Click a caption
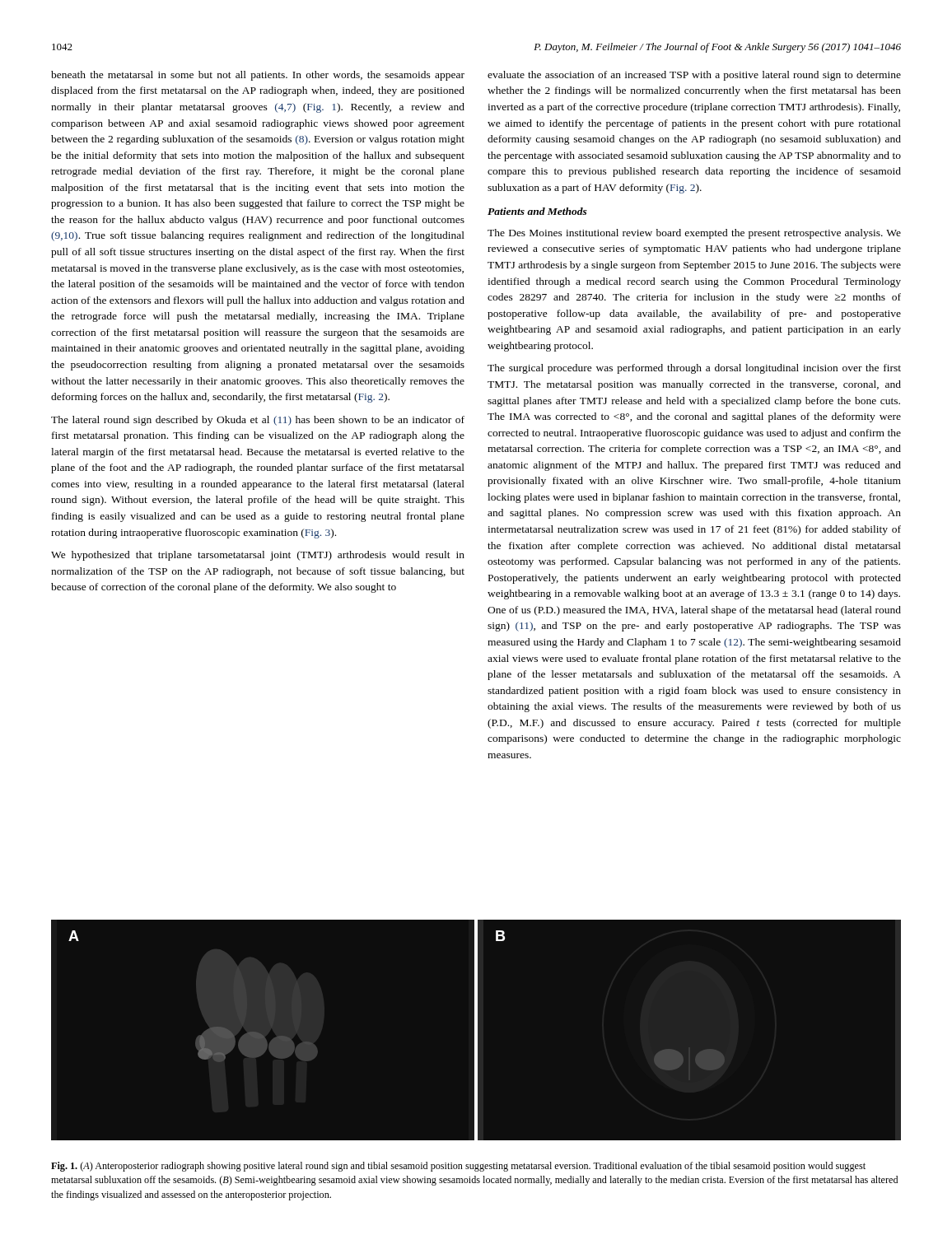Image resolution: width=952 pixels, height=1235 pixels. click(x=475, y=1180)
